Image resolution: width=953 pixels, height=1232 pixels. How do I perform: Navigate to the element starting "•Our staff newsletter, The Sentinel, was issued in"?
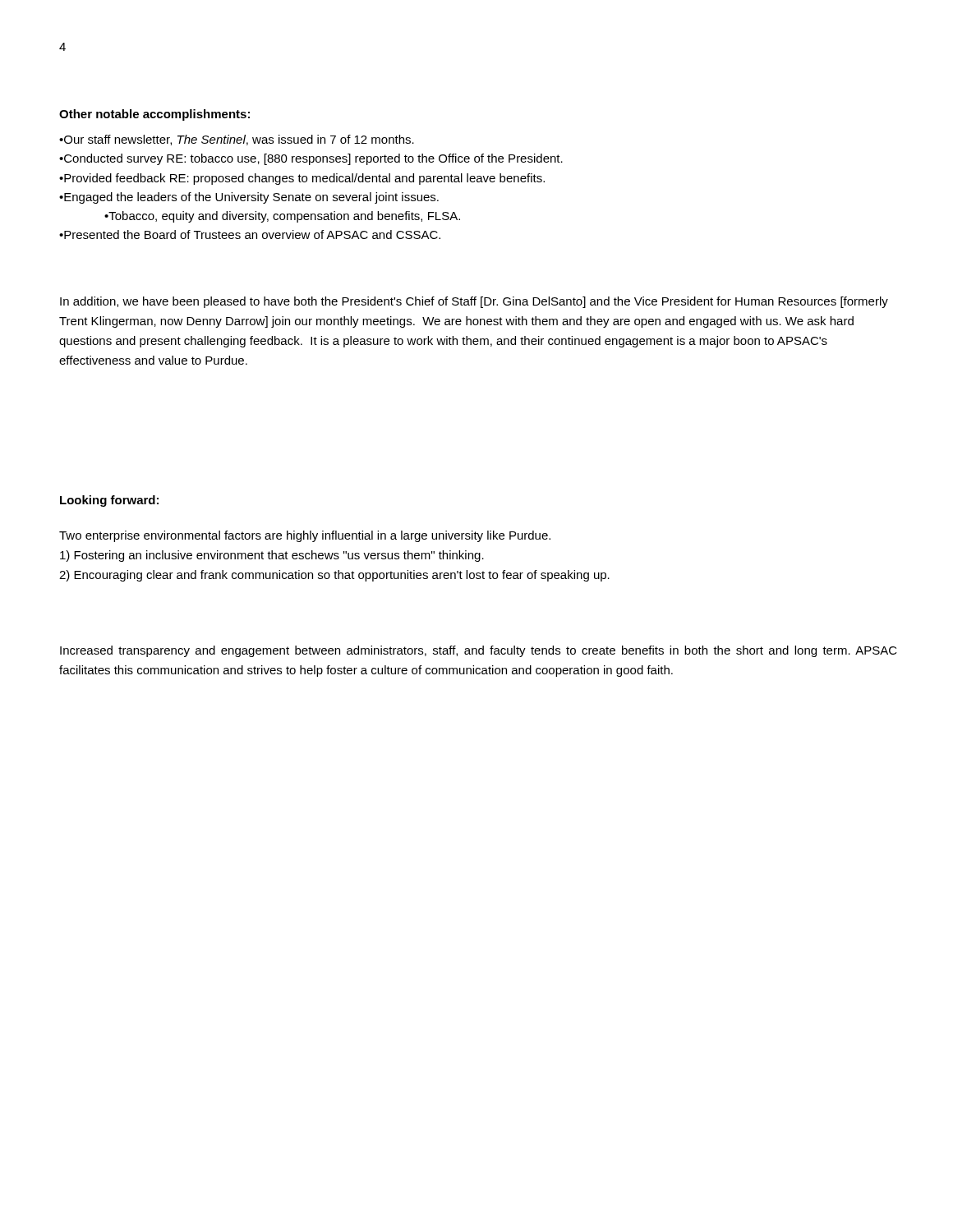(237, 139)
